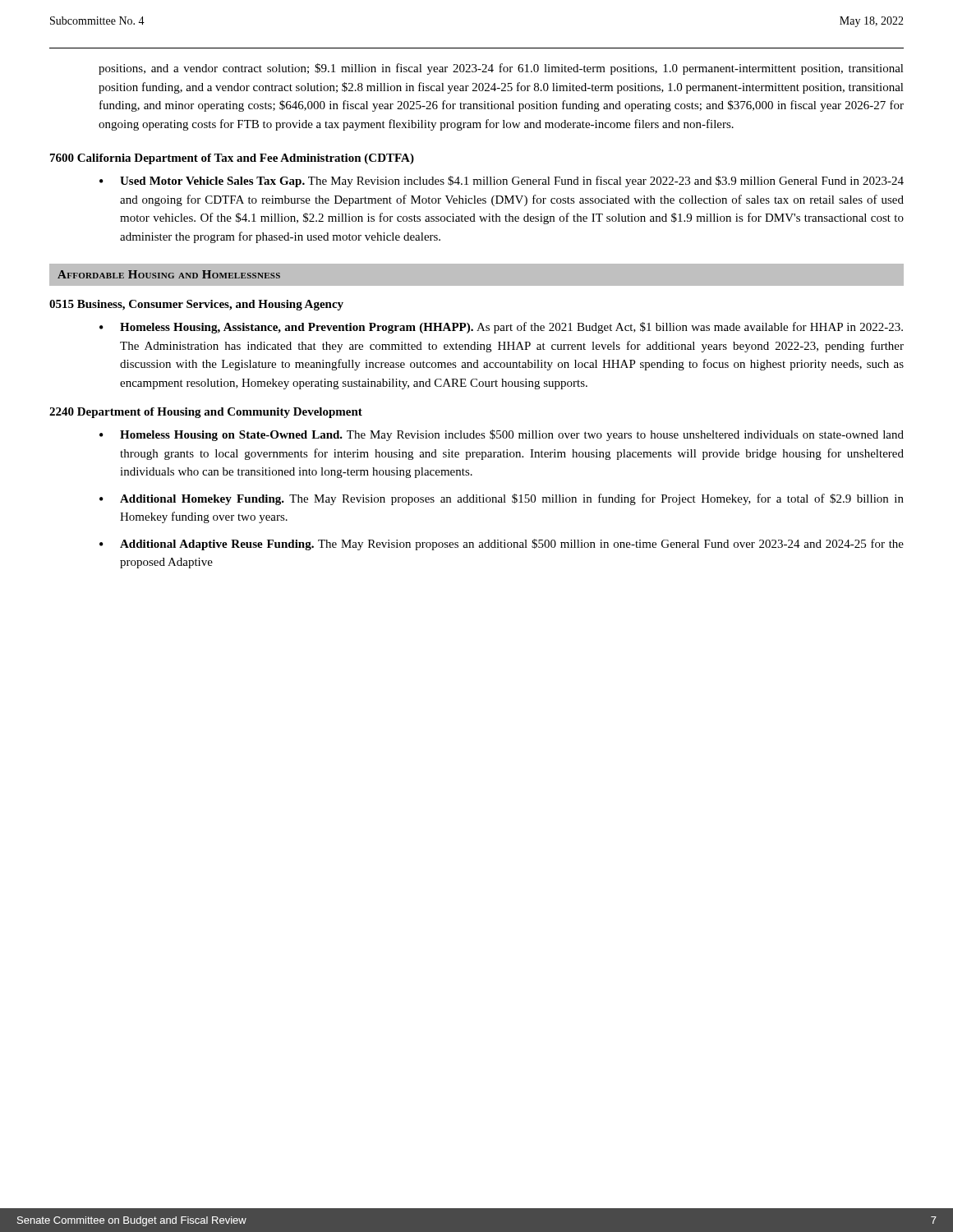Locate the text starting "• Homeless Housing, Assistance, and Prevention Program (HHAPP)."
This screenshot has height=1232, width=953.
click(501, 355)
